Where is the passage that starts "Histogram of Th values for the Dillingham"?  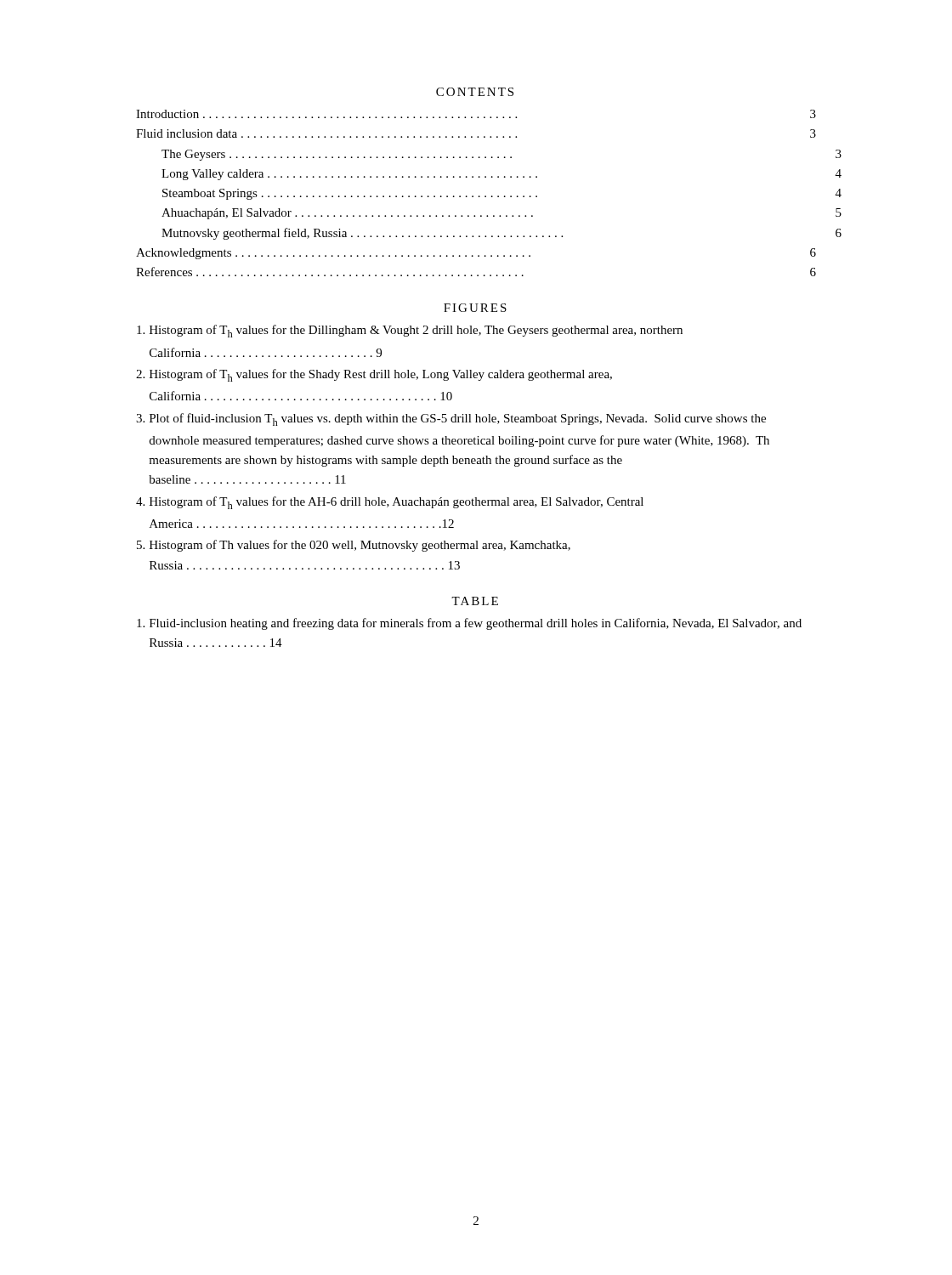(476, 342)
